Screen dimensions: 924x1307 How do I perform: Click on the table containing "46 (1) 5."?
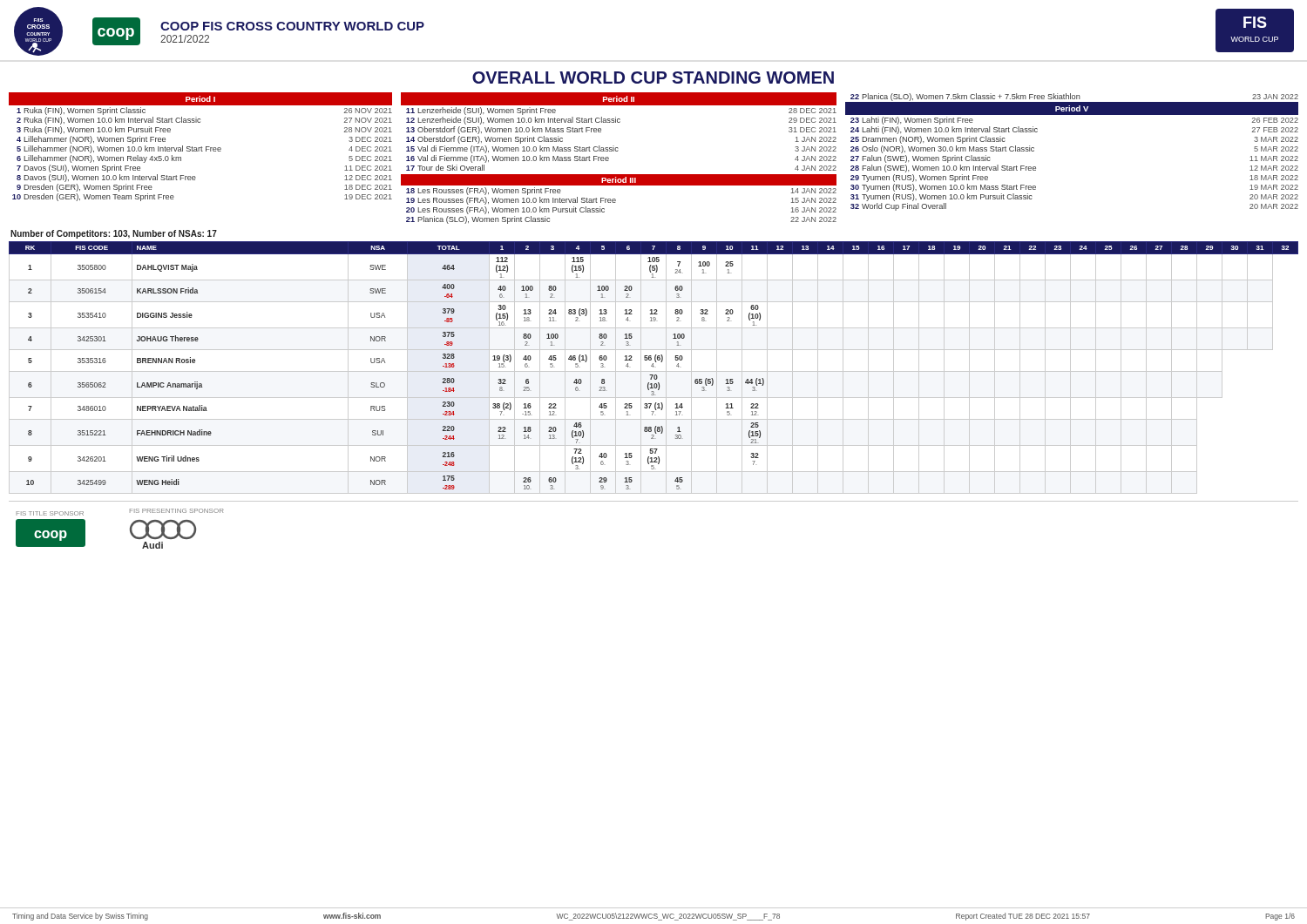point(654,368)
